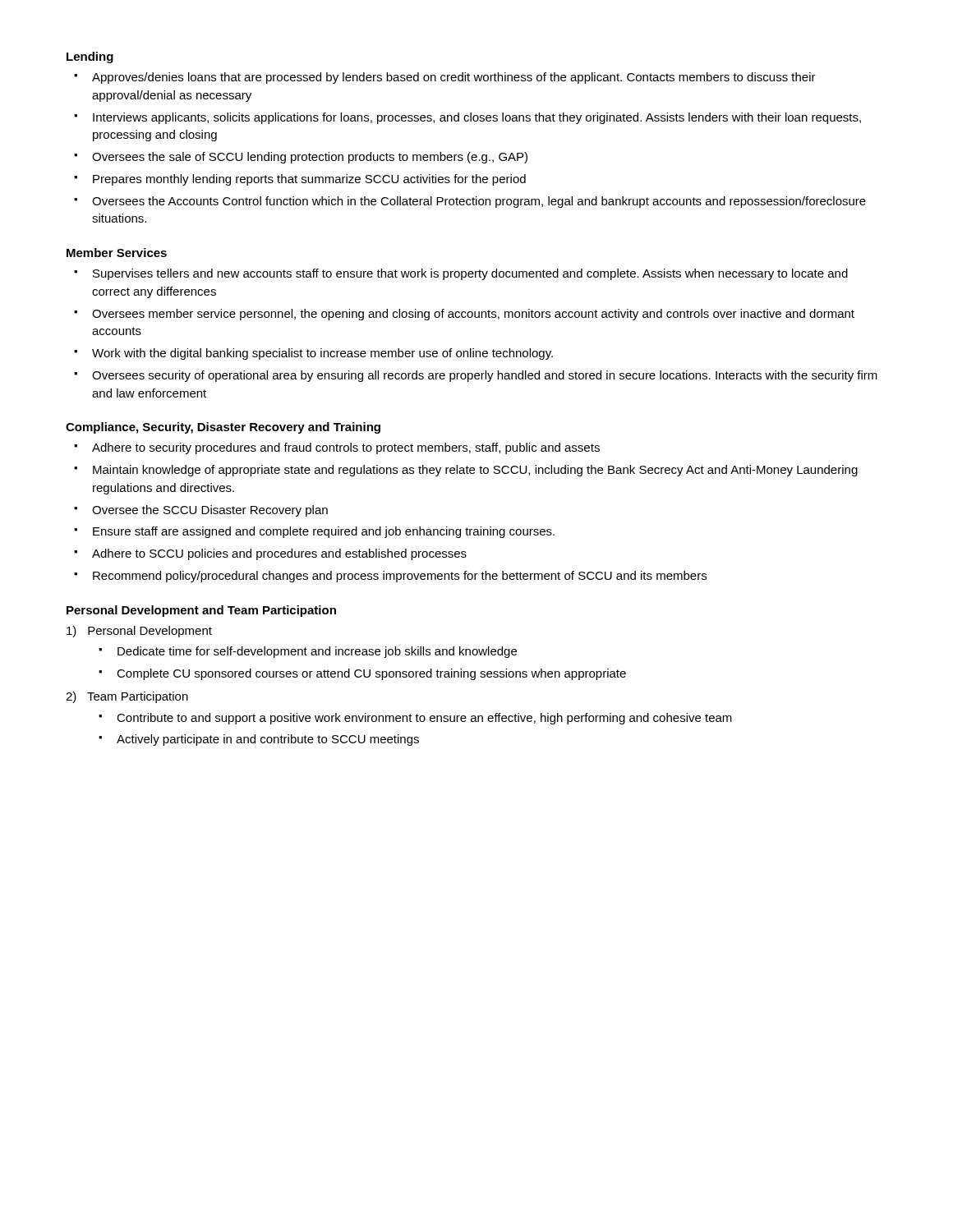Point to the block beginning "Ensure staff are assigned and complete required"
Screen dimensions: 1232x953
324,531
